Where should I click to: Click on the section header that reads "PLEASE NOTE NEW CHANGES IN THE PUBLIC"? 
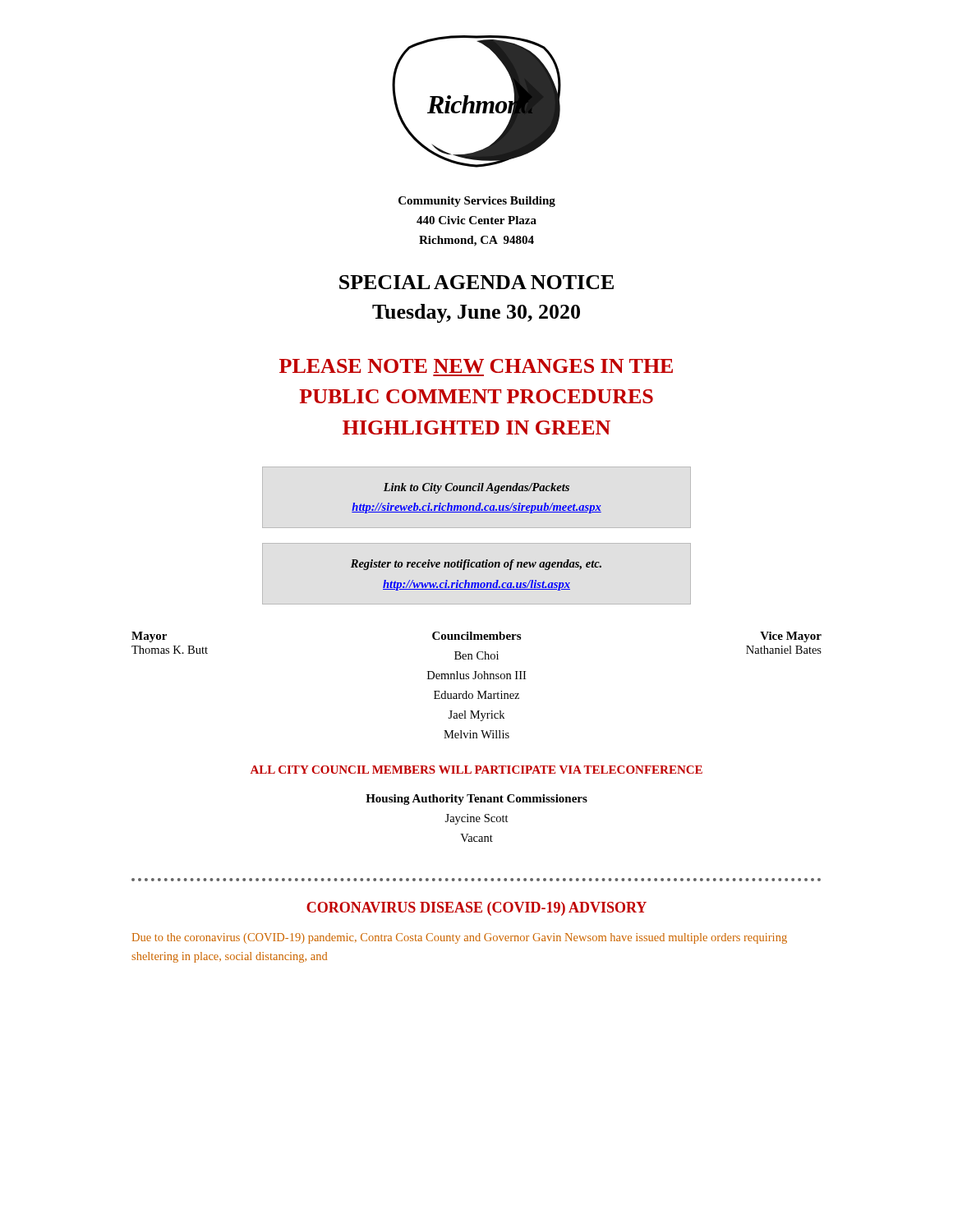(476, 397)
